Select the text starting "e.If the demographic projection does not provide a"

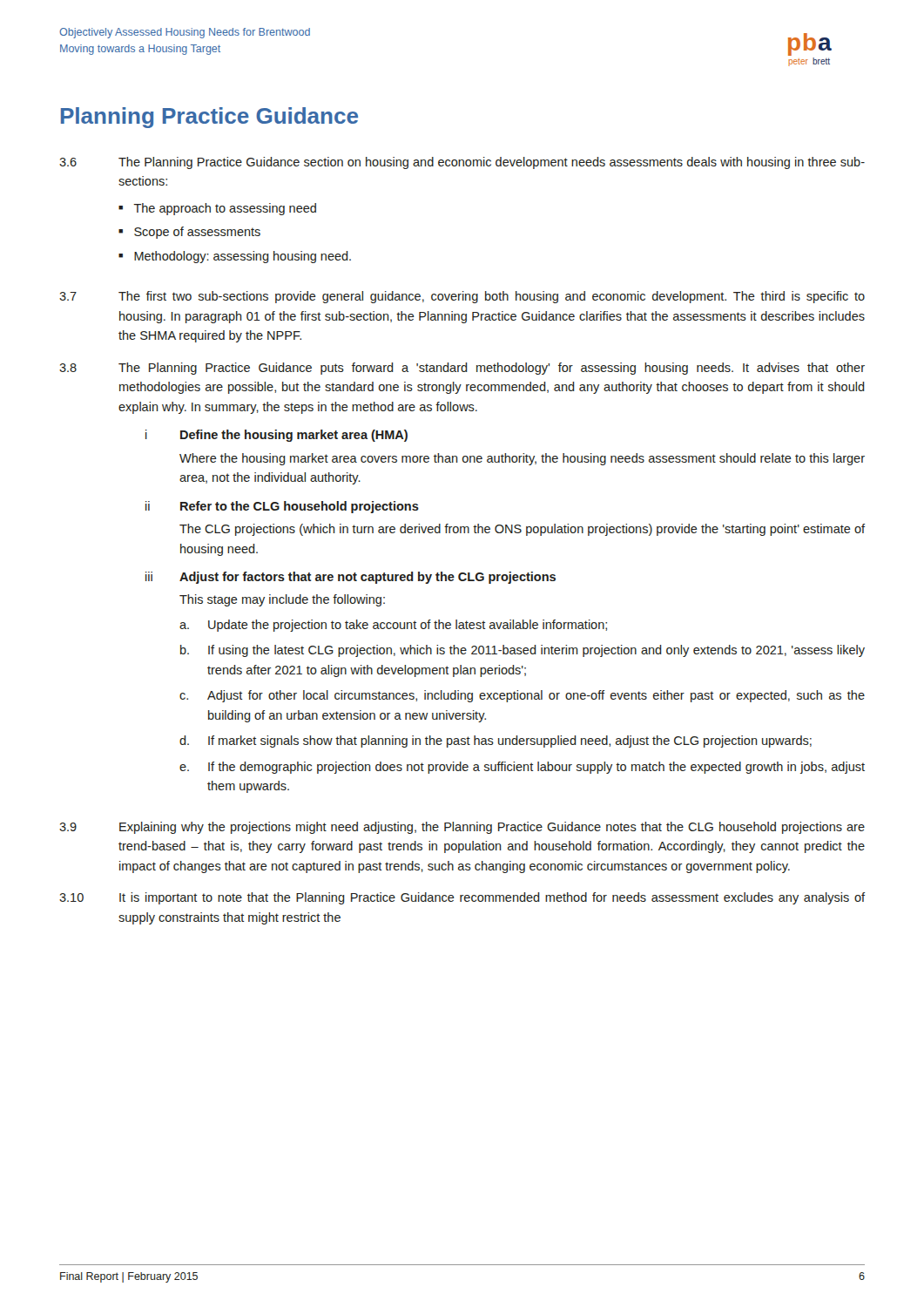522,776
